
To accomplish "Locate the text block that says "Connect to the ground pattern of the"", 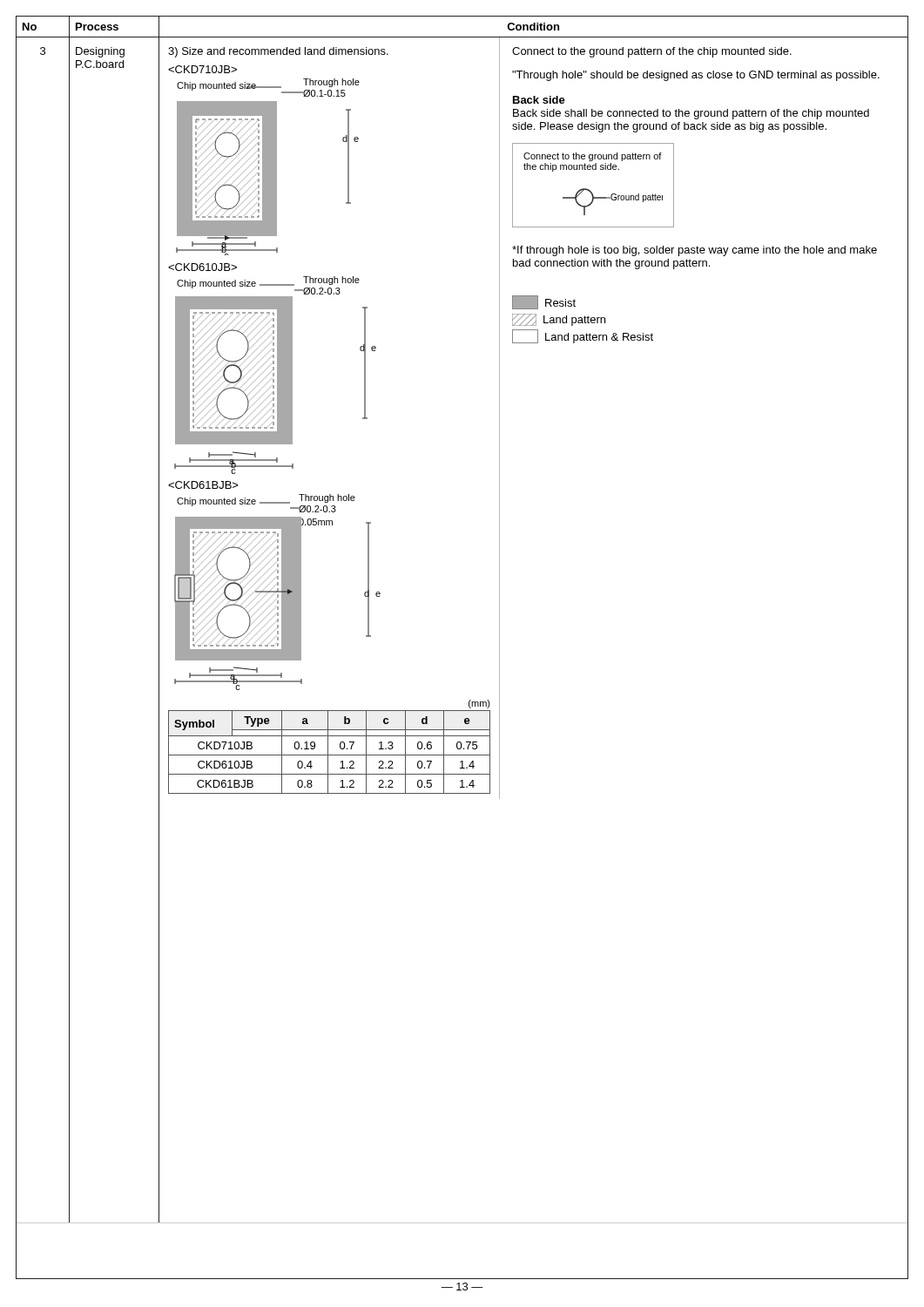I will coord(652,51).
